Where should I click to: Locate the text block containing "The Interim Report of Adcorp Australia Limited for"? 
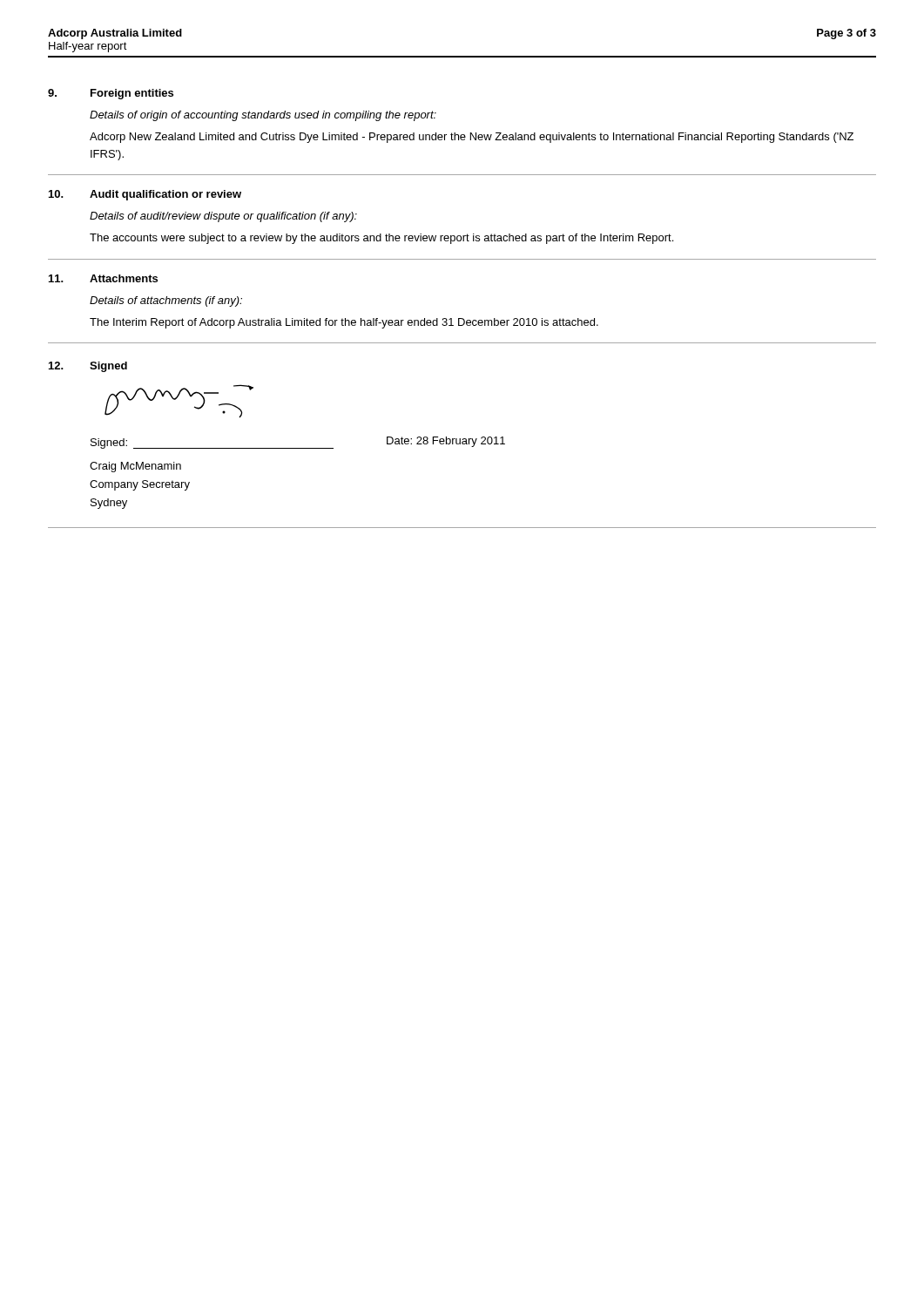(344, 322)
